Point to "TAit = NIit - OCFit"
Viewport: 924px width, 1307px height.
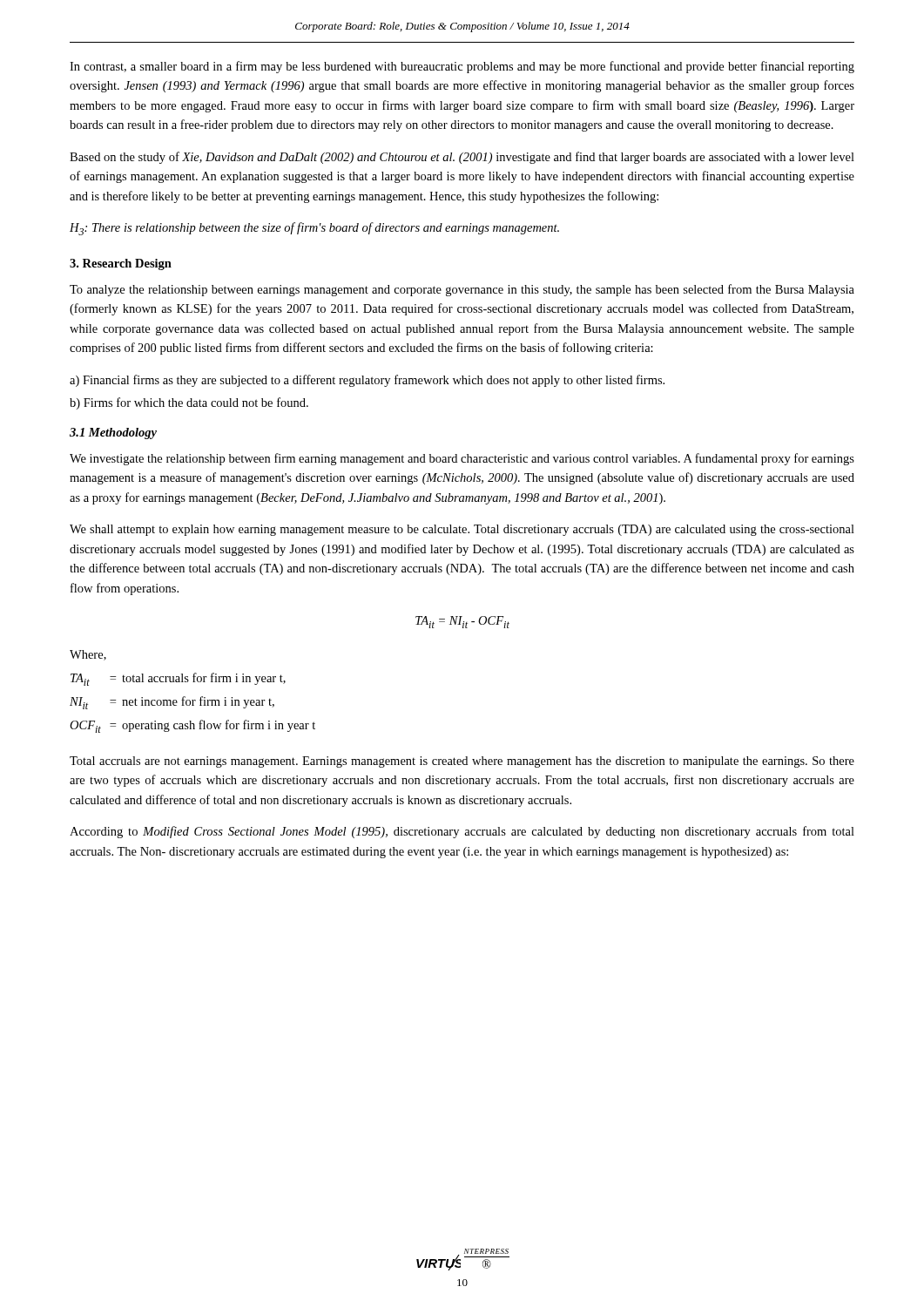pos(462,622)
